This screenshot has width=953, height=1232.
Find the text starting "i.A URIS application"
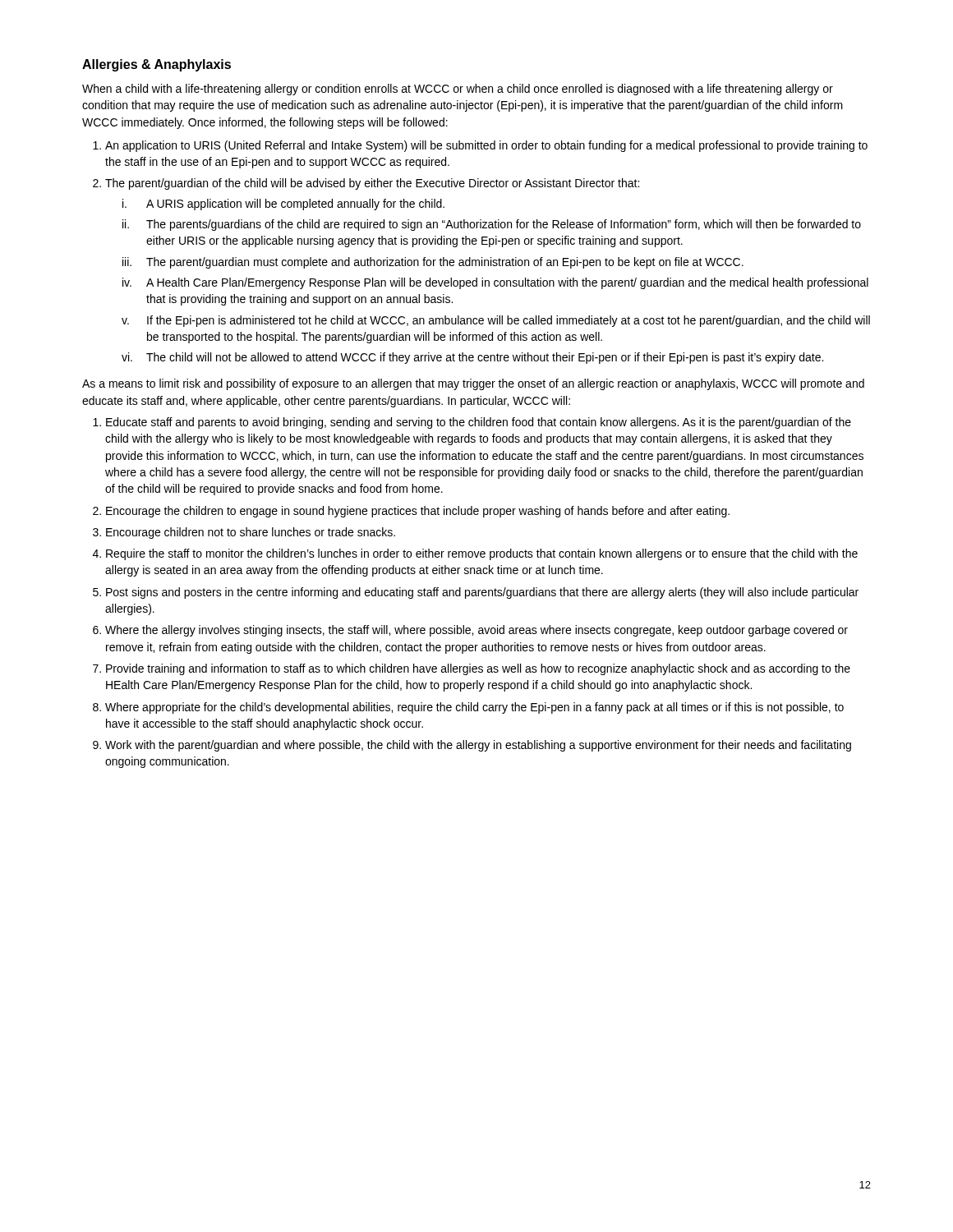pyautogui.click(x=284, y=204)
